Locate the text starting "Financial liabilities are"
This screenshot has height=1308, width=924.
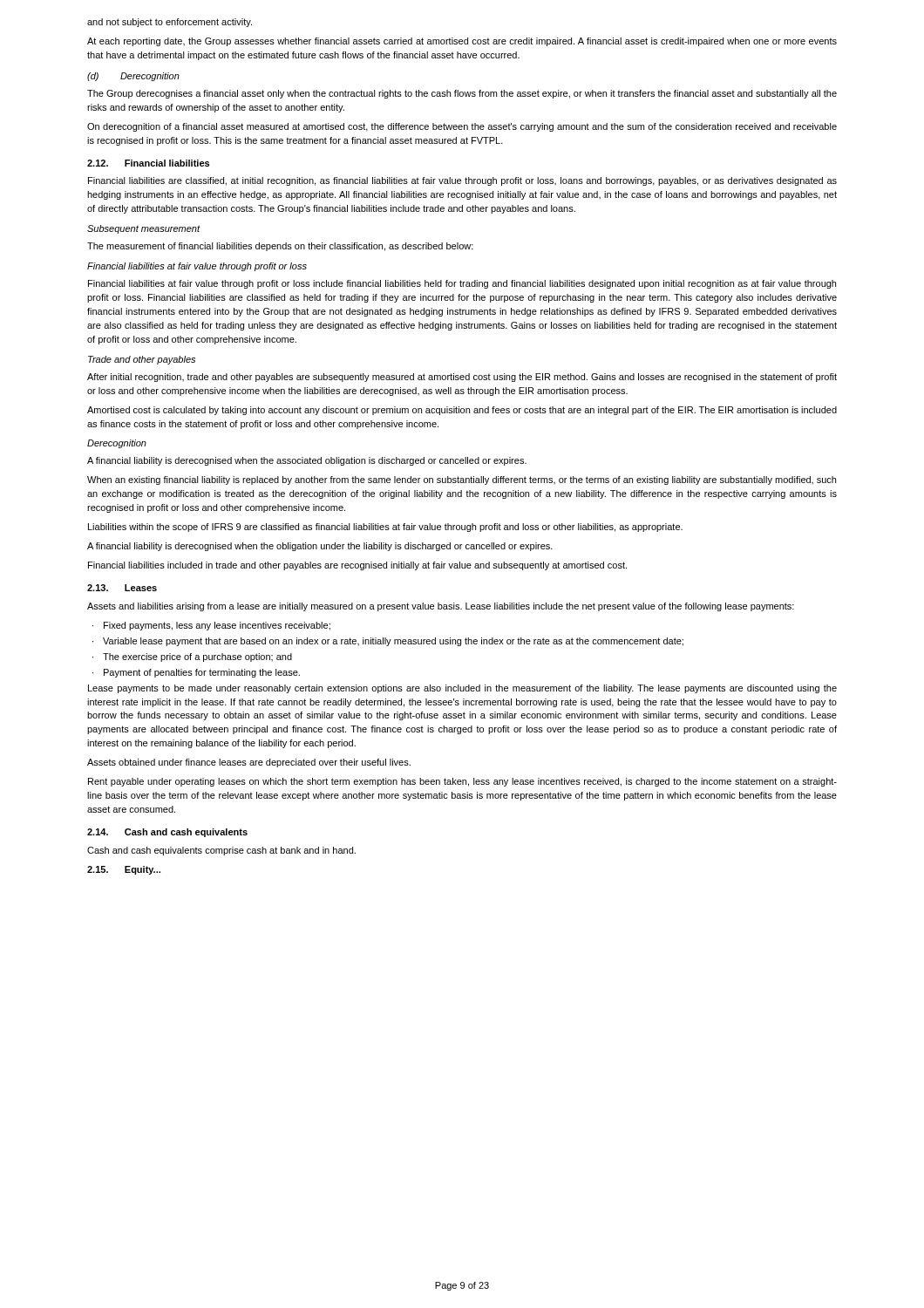pos(462,196)
